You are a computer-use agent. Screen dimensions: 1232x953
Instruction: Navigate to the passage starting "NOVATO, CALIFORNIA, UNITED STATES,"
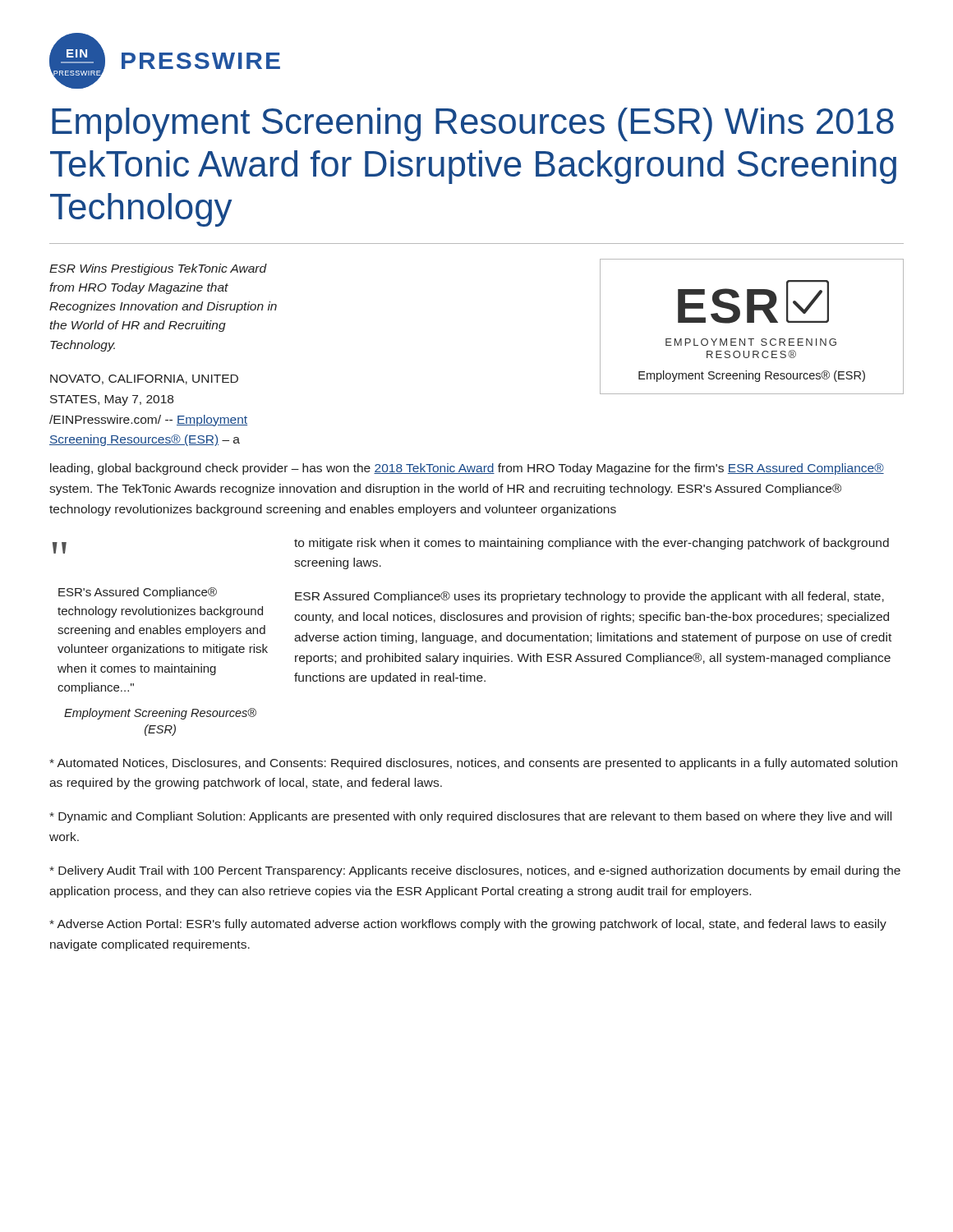coord(148,409)
